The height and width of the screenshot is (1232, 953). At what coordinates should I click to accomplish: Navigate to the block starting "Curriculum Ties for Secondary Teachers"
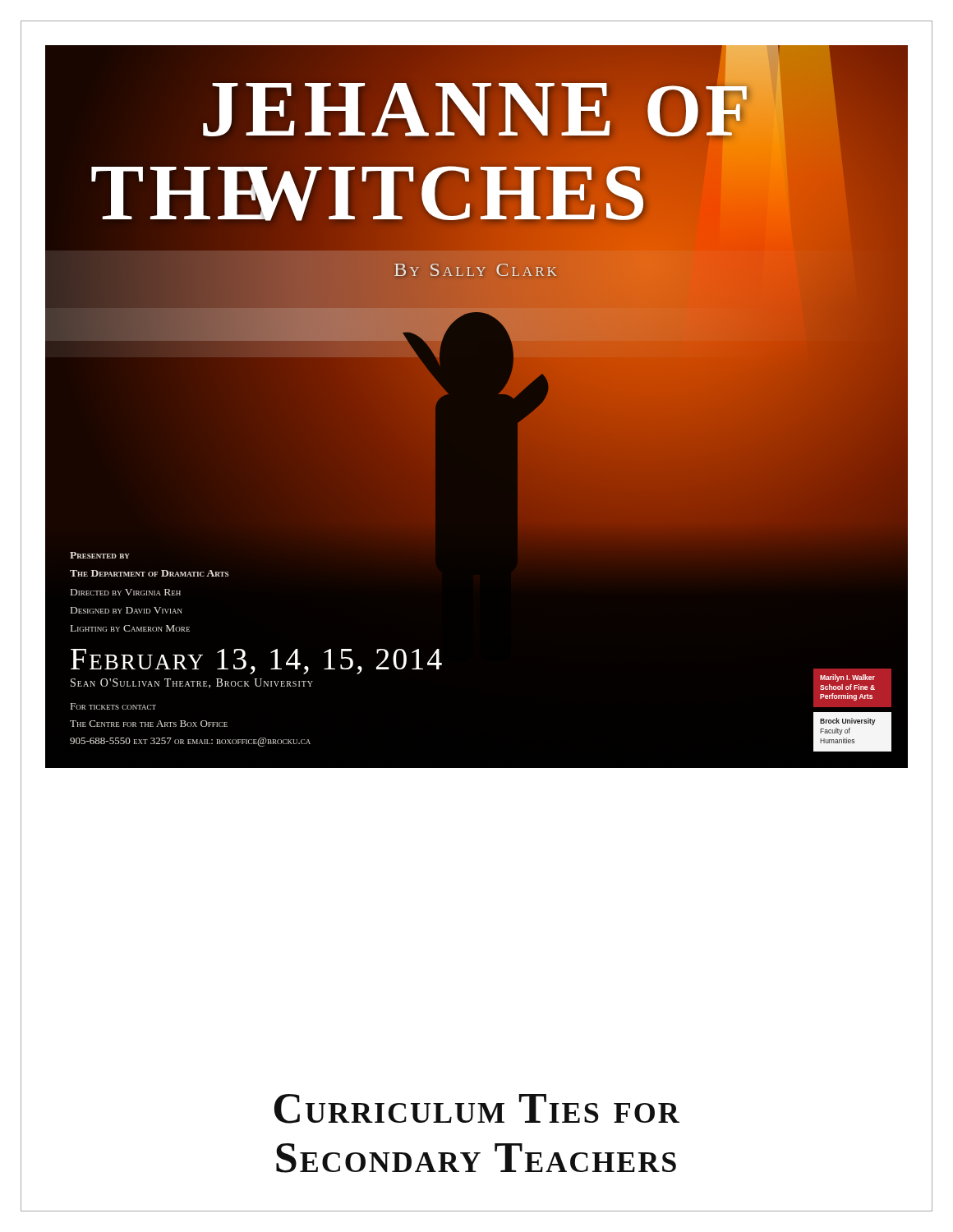pyautogui.click(x=476, y=1134)
